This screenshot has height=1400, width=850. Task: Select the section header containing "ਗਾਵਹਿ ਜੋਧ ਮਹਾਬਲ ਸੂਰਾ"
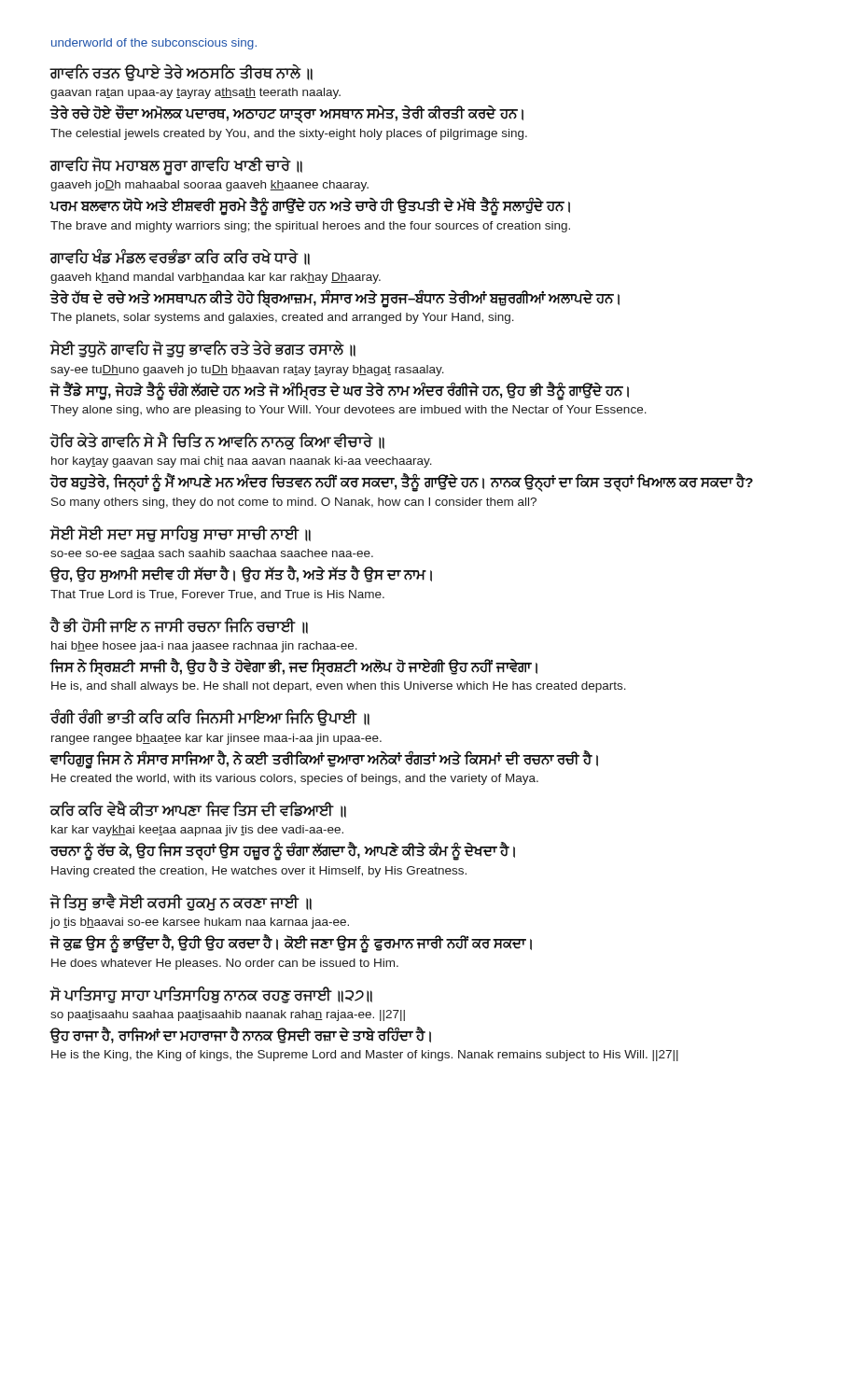pos(425,195)
